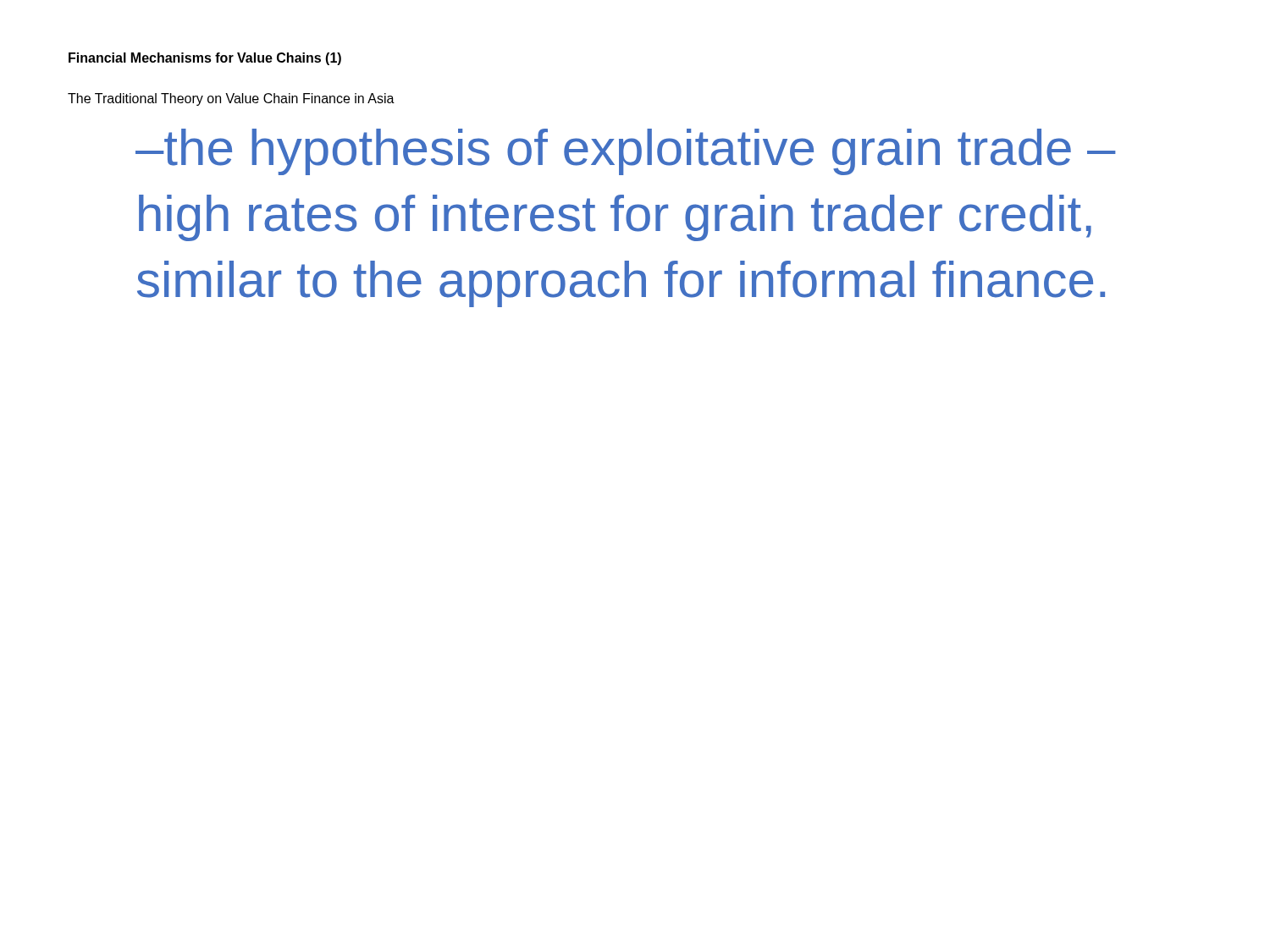
Task: Select the element starting "The Traditional Theory on Value"
Action: pos(231,99)
